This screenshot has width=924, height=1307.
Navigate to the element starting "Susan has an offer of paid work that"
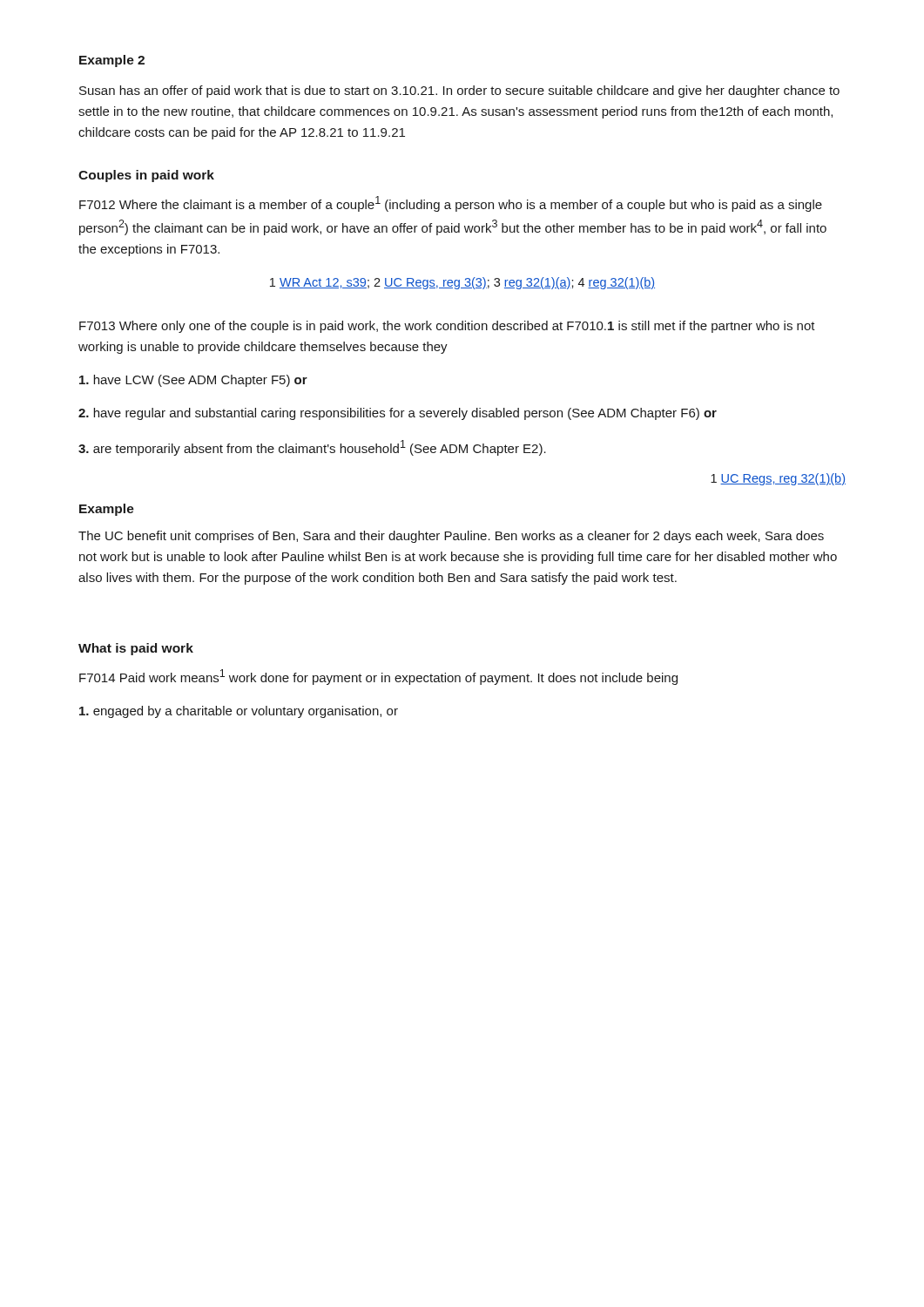(459, 111)
